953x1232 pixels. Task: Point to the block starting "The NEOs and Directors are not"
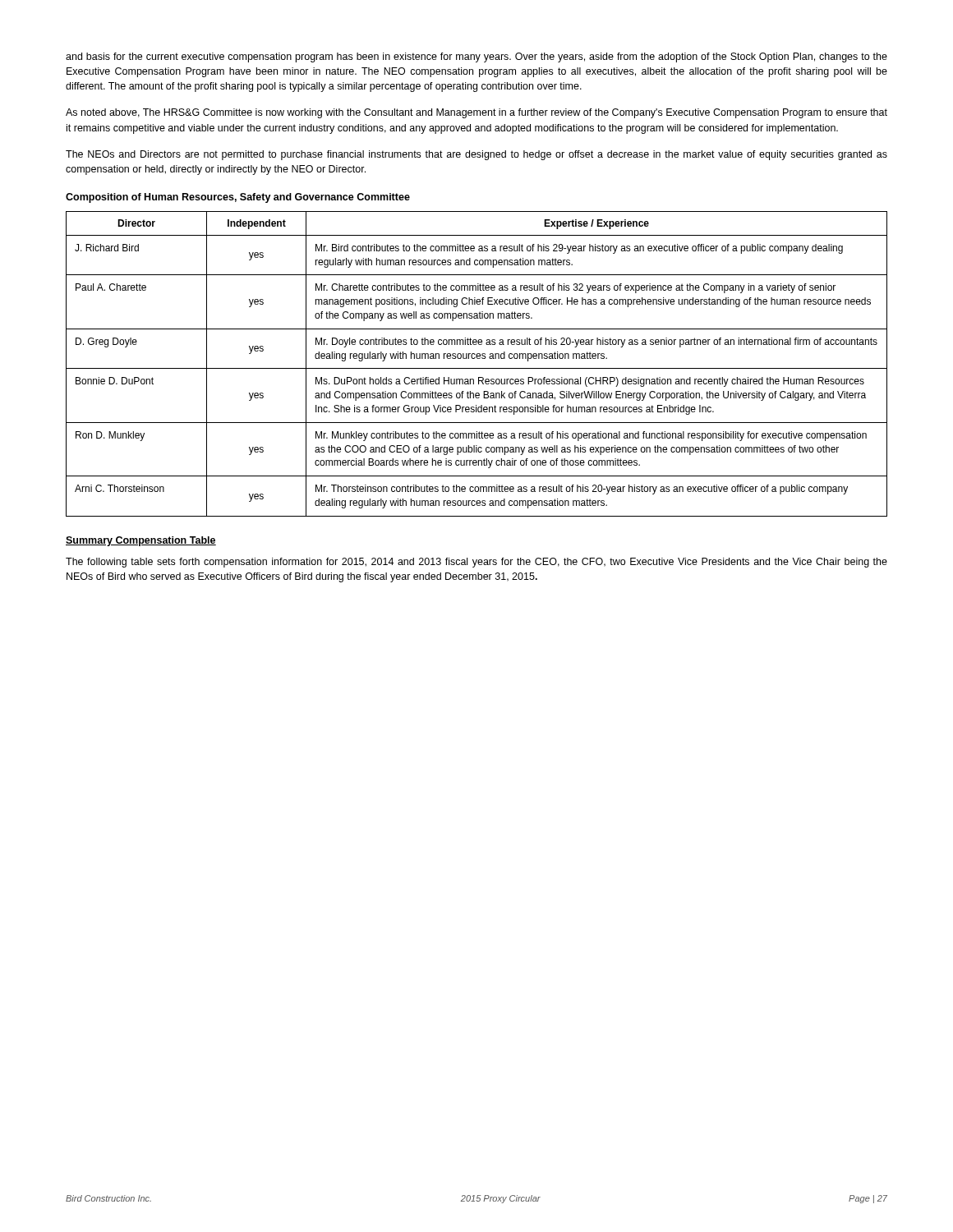(476, 162)
